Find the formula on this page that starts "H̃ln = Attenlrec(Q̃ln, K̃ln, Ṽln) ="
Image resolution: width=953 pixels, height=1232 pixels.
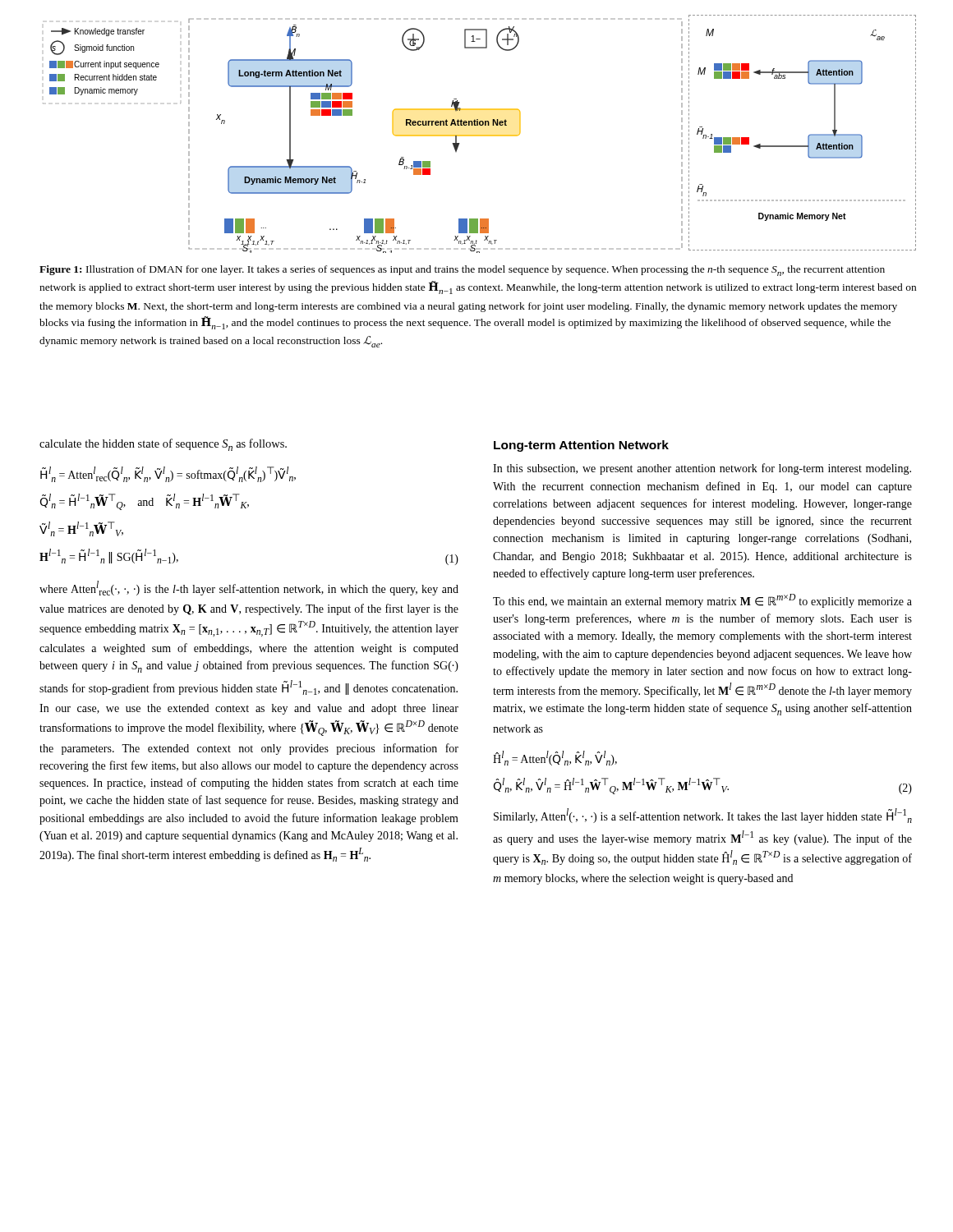(249, 516)
